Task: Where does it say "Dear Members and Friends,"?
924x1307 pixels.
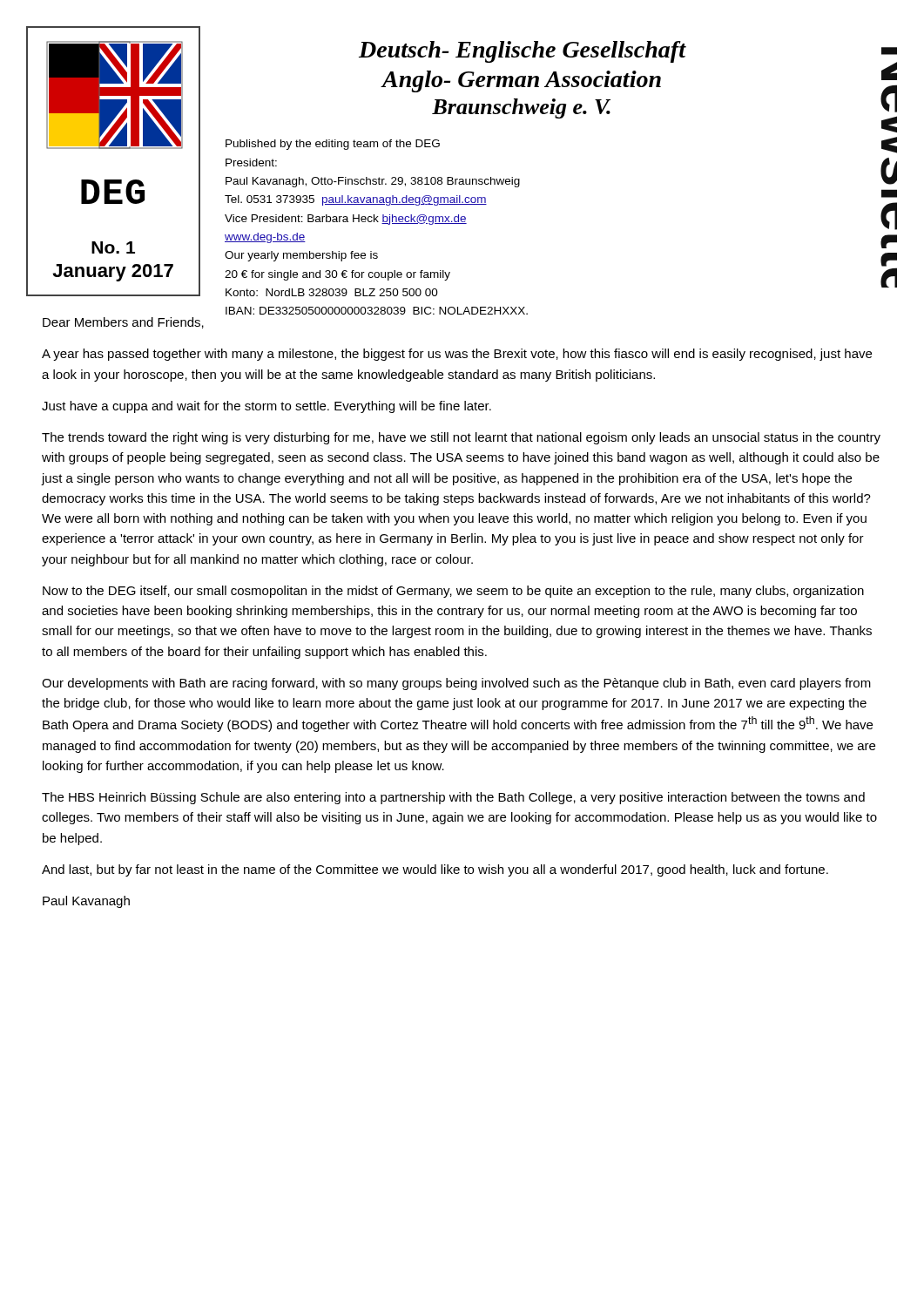Action: point(123,322)
